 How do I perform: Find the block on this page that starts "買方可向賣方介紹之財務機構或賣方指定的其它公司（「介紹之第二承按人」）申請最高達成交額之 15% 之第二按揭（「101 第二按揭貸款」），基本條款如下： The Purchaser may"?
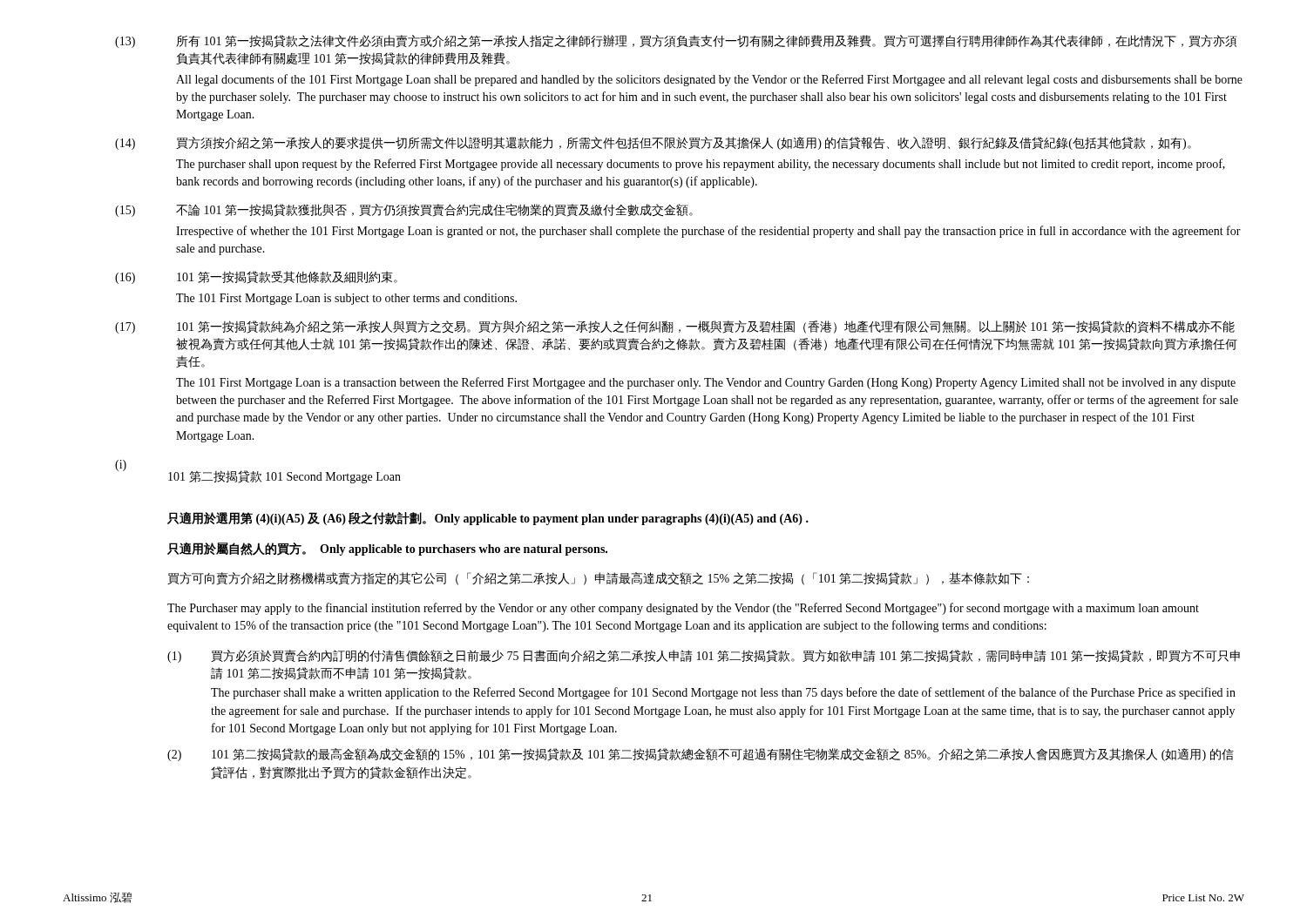(x=706, y=603)
